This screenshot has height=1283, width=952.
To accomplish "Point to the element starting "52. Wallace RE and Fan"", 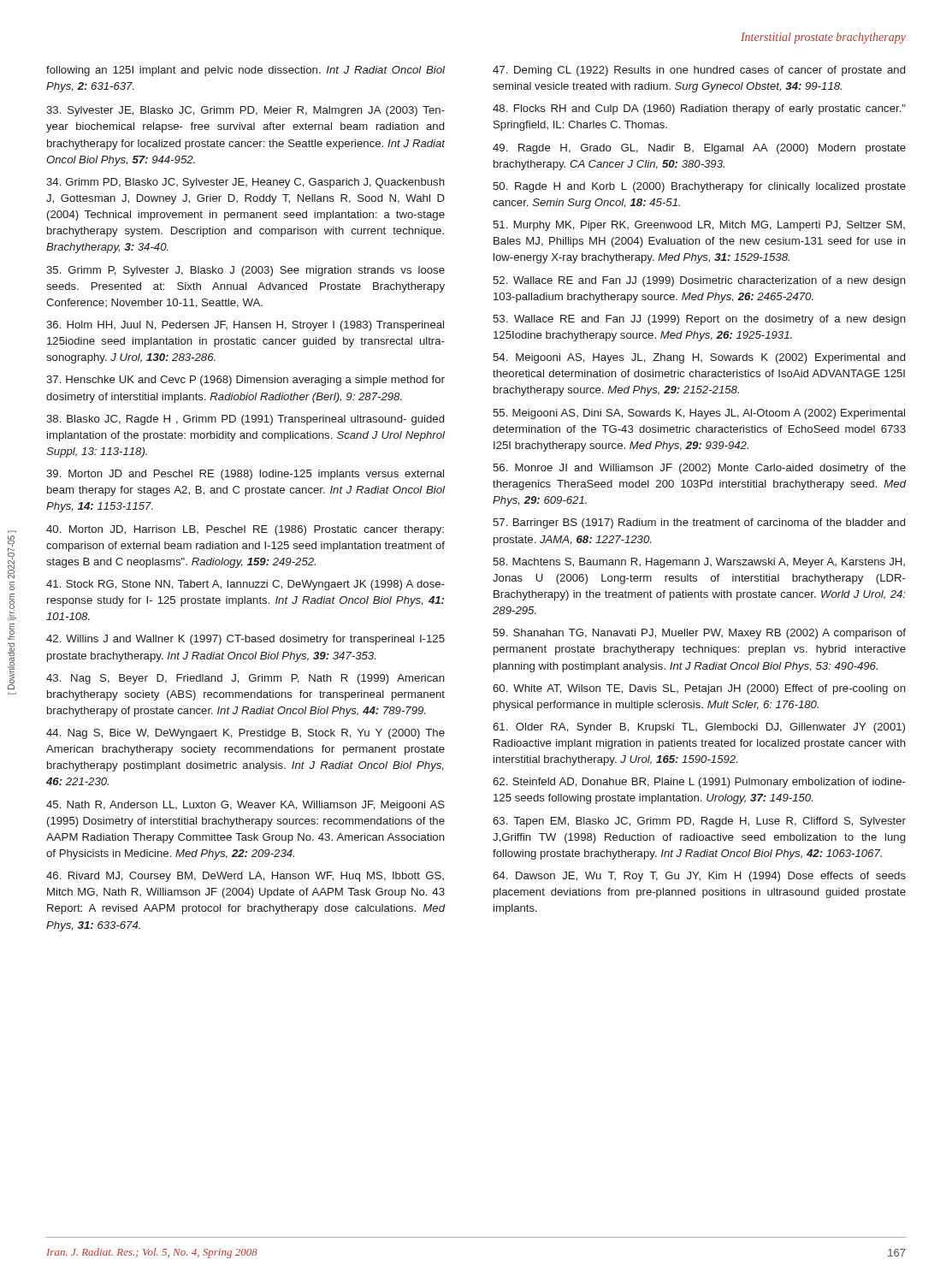I will point(699,288).
